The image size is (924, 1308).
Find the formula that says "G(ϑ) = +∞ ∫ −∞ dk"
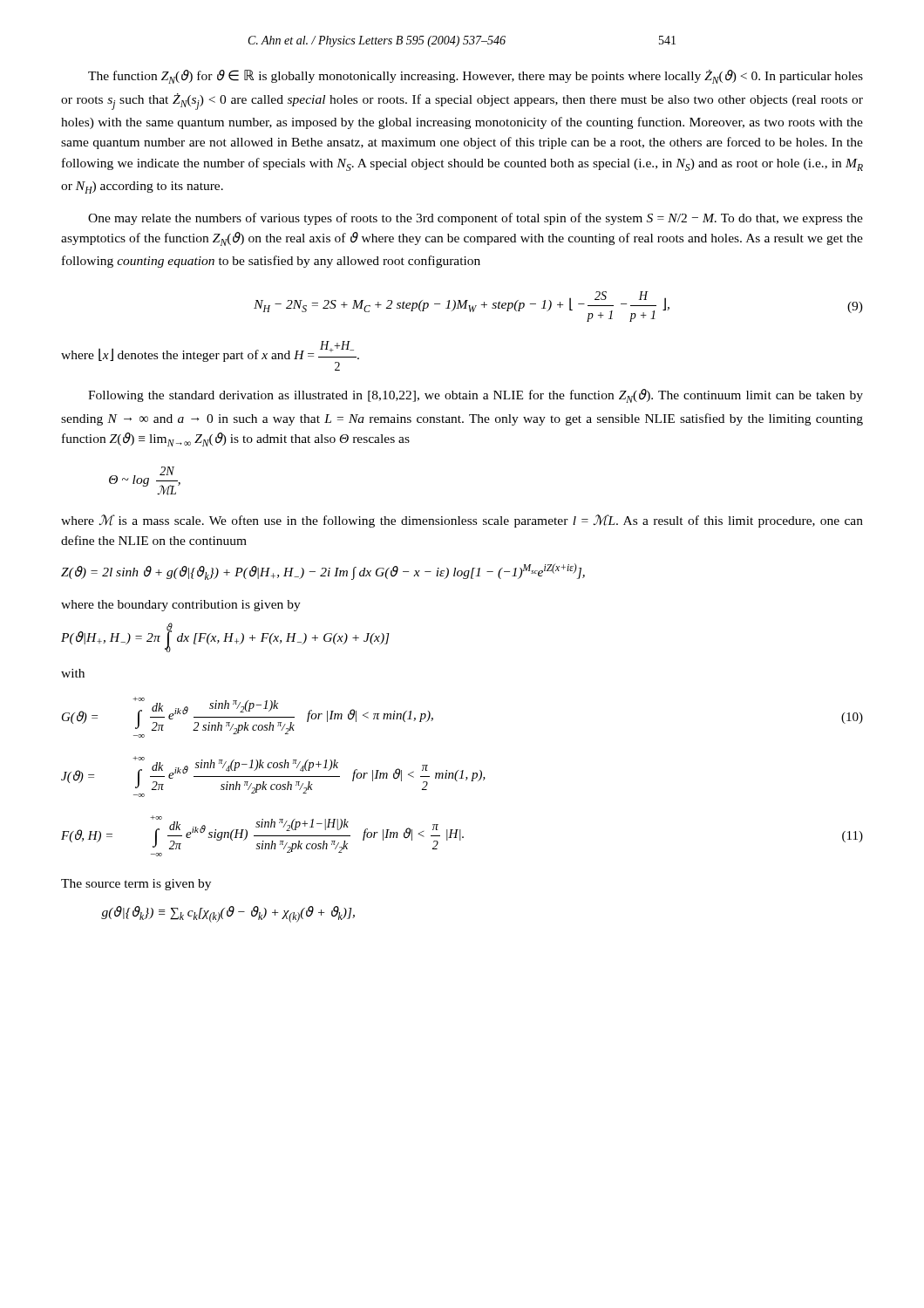(x=244, y=717)
